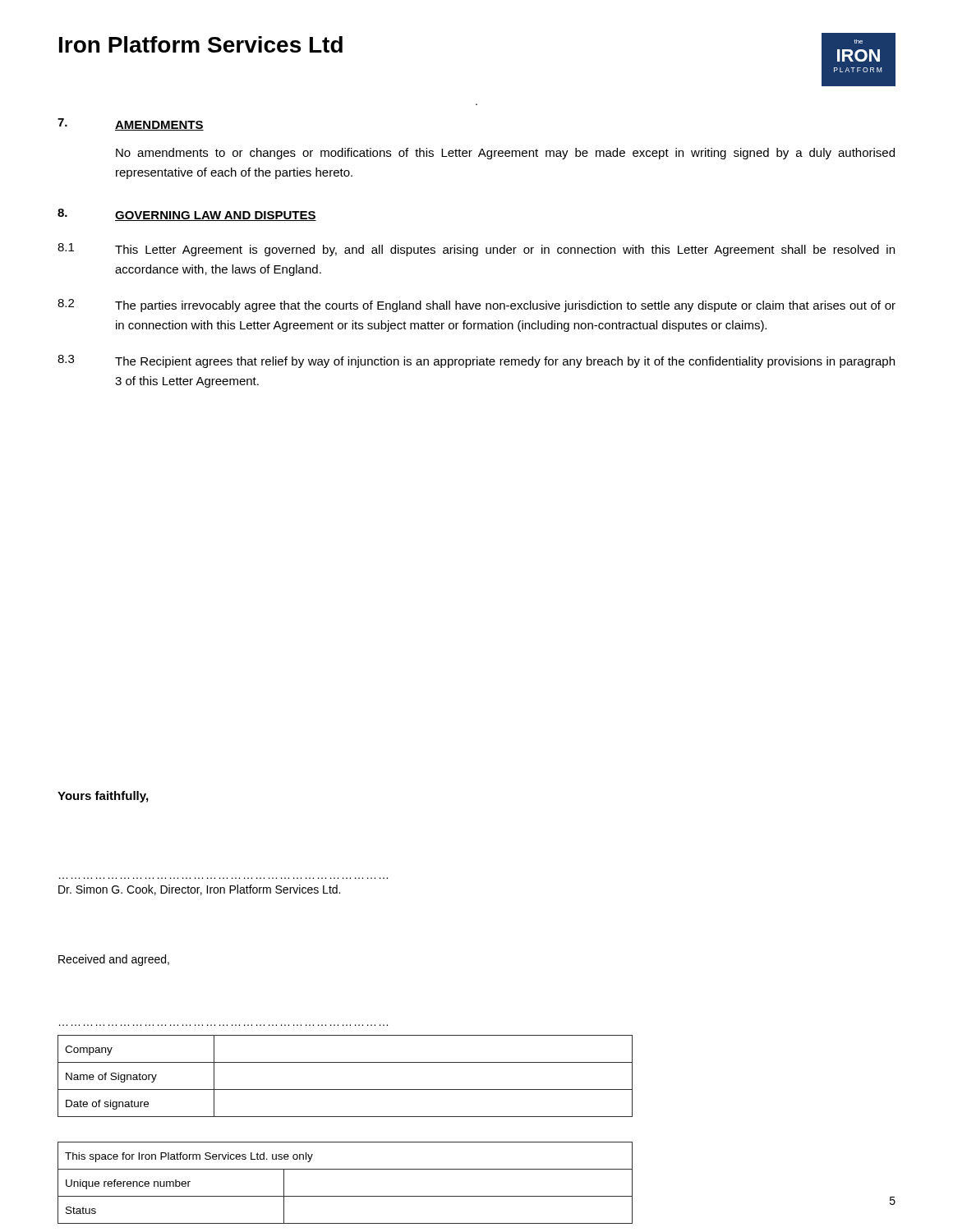Find the text block starting "The Recipient agrees that relief"
Image resolution: width=953 pixels, height=1232 pixels.
tap(505, 371)
